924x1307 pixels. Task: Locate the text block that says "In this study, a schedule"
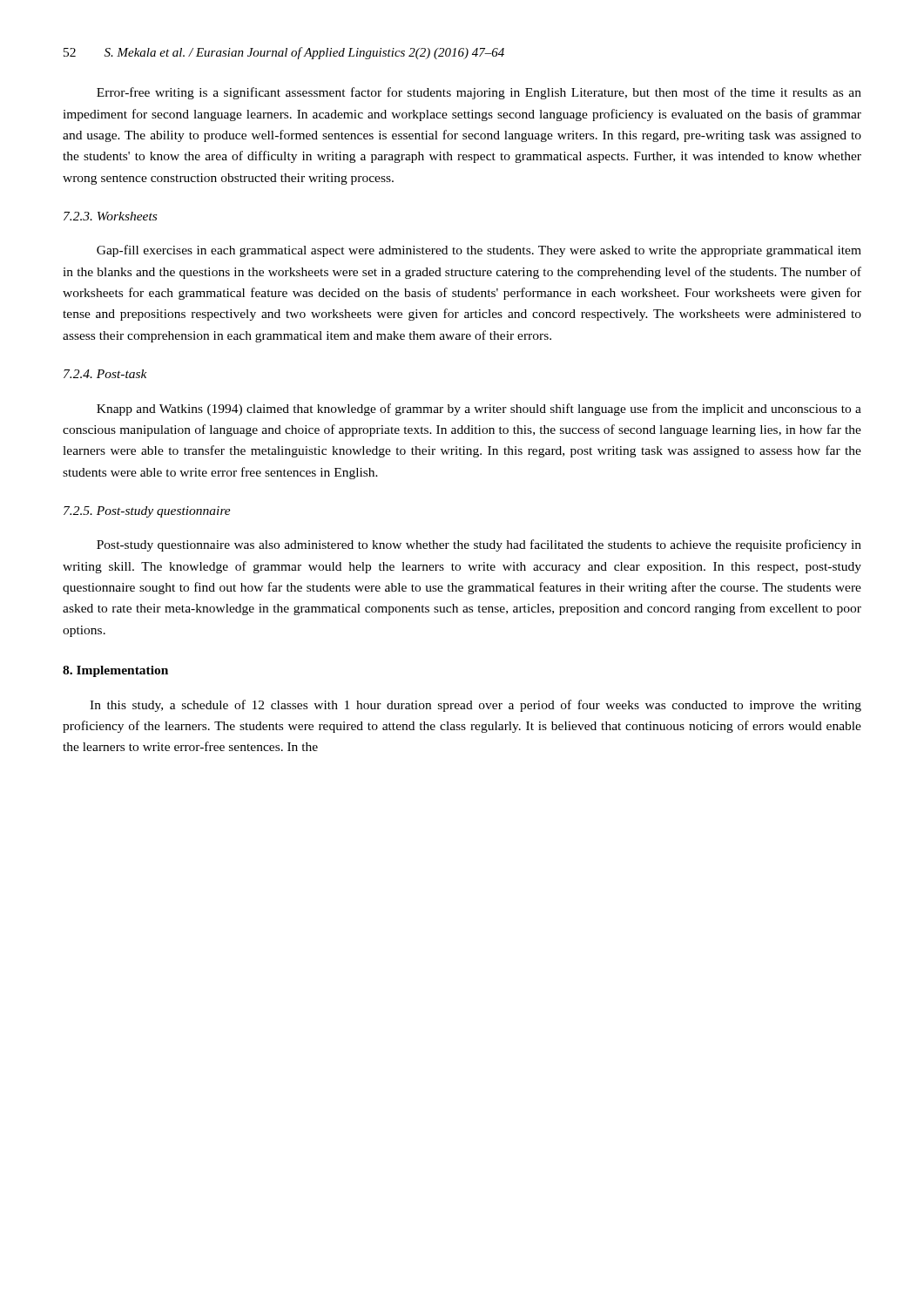(462, 726)
